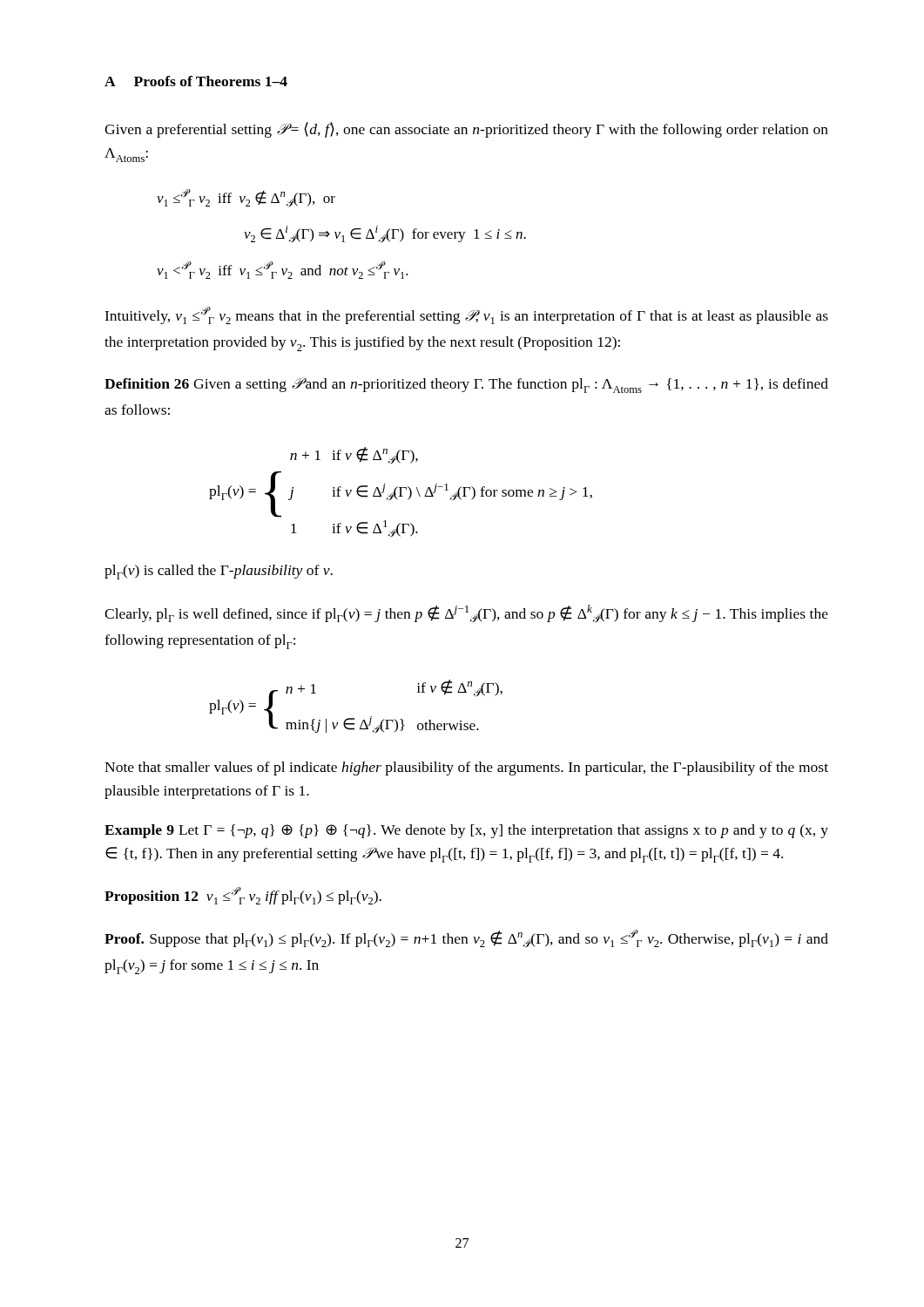Find the text block that says "Proof. Suppose that plΓ(ν1) ≤ plΓ(ν2). If"
This screenshot has height=1307, width=924.
[466, 952]
